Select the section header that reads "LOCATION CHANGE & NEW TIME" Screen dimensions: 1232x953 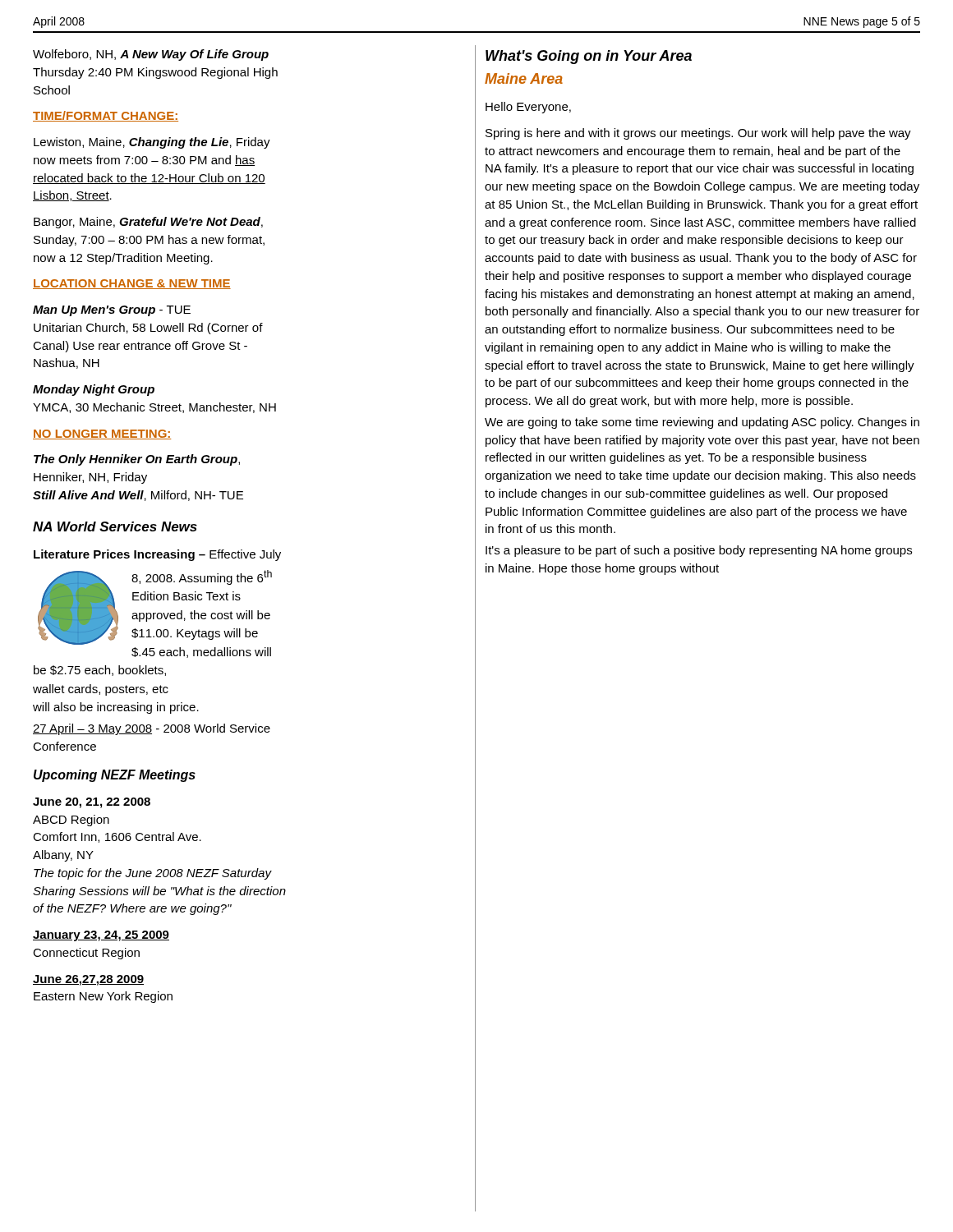(132, 284)
